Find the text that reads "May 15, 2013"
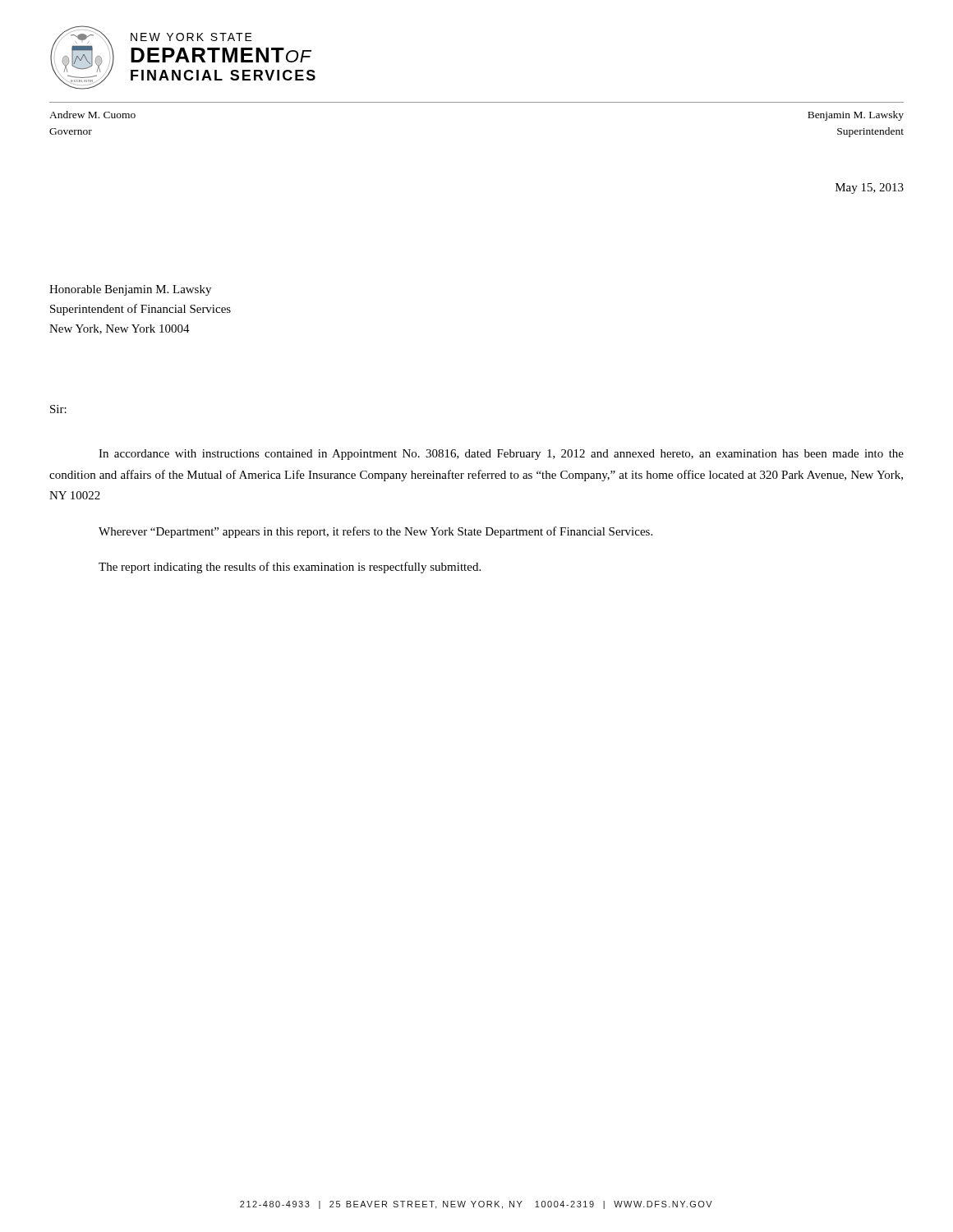 click(x=869, y=187)
